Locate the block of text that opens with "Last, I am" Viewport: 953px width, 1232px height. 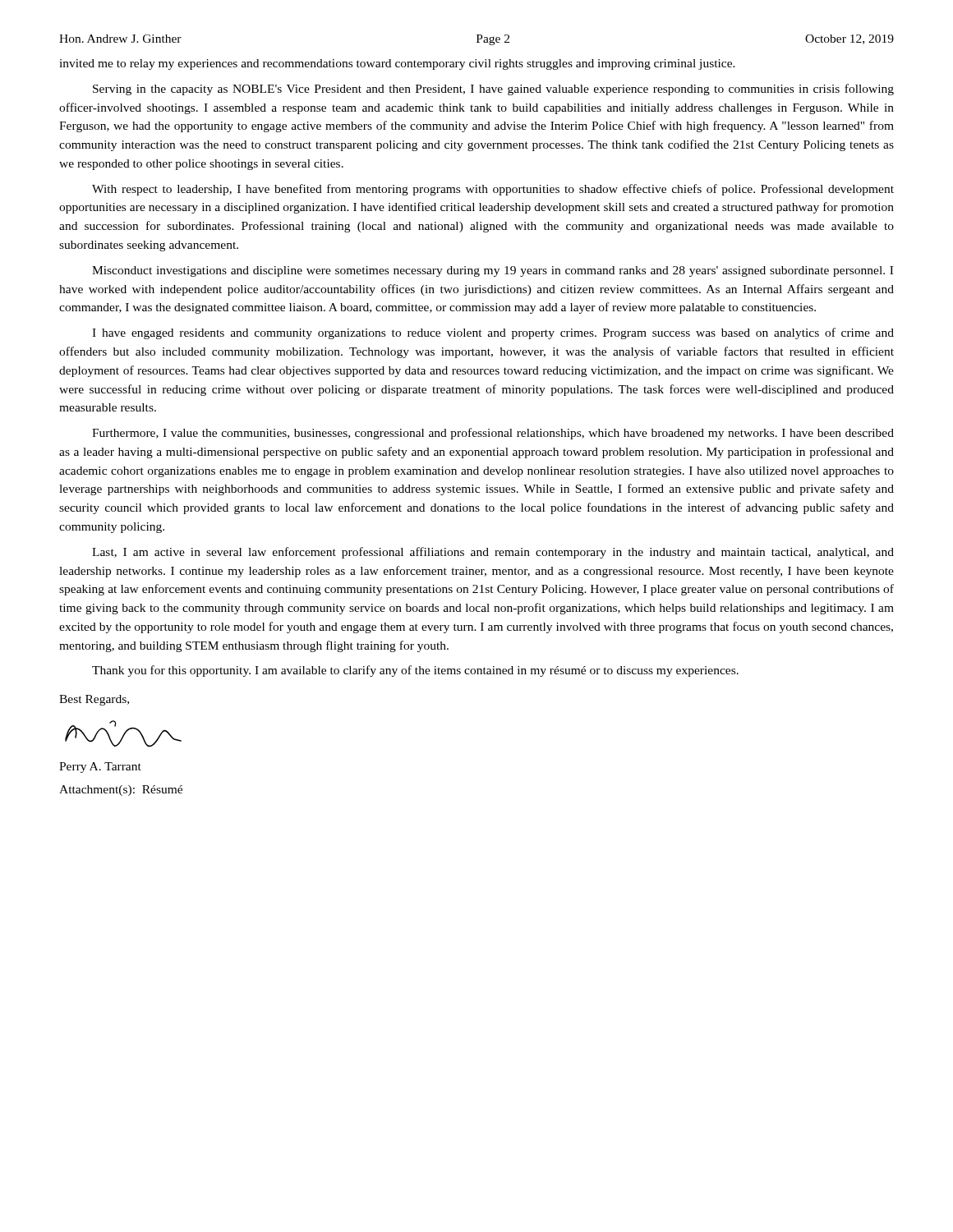[x=476, y=599]
